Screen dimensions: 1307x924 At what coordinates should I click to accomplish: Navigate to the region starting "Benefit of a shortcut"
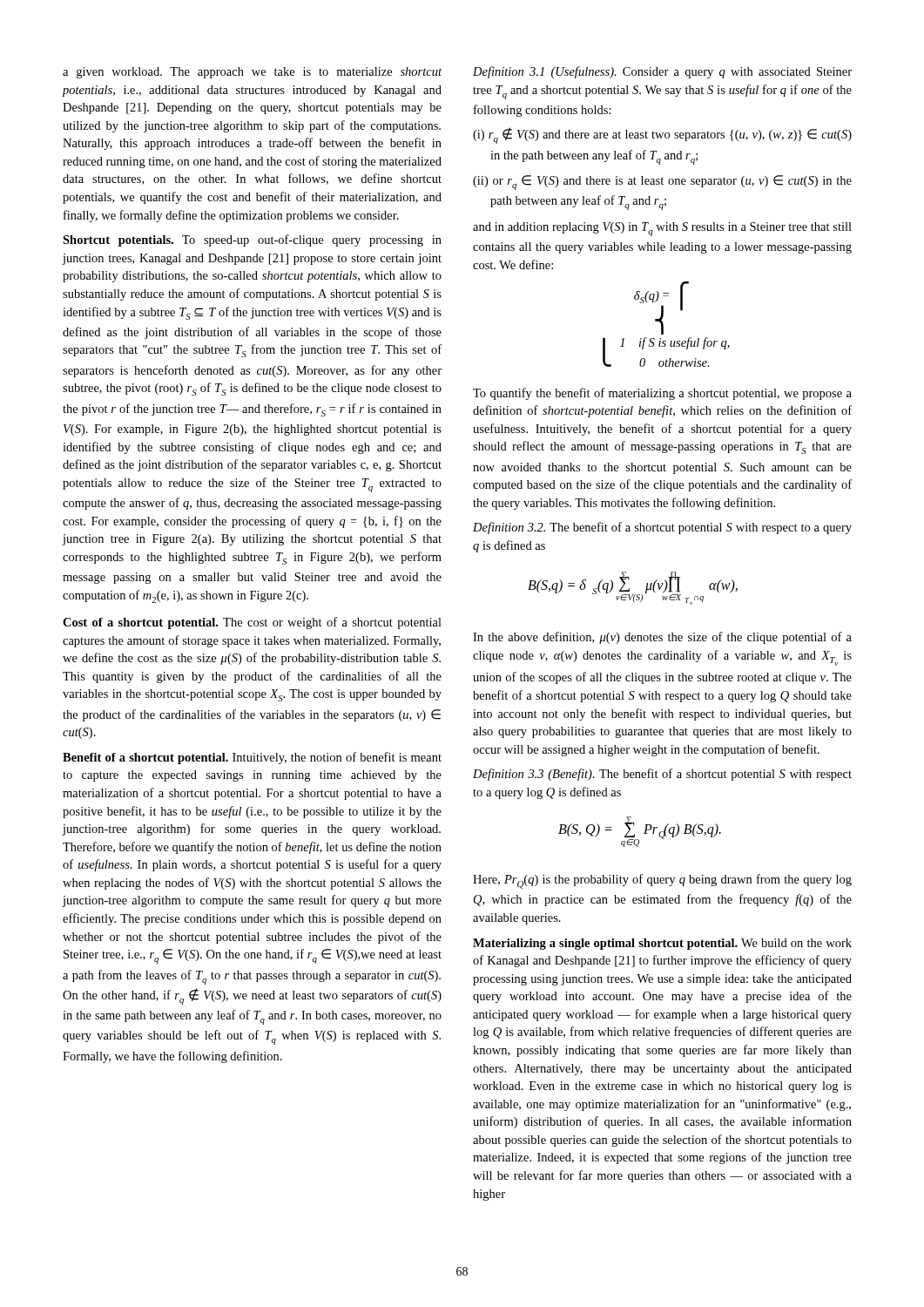pos(252,907)
